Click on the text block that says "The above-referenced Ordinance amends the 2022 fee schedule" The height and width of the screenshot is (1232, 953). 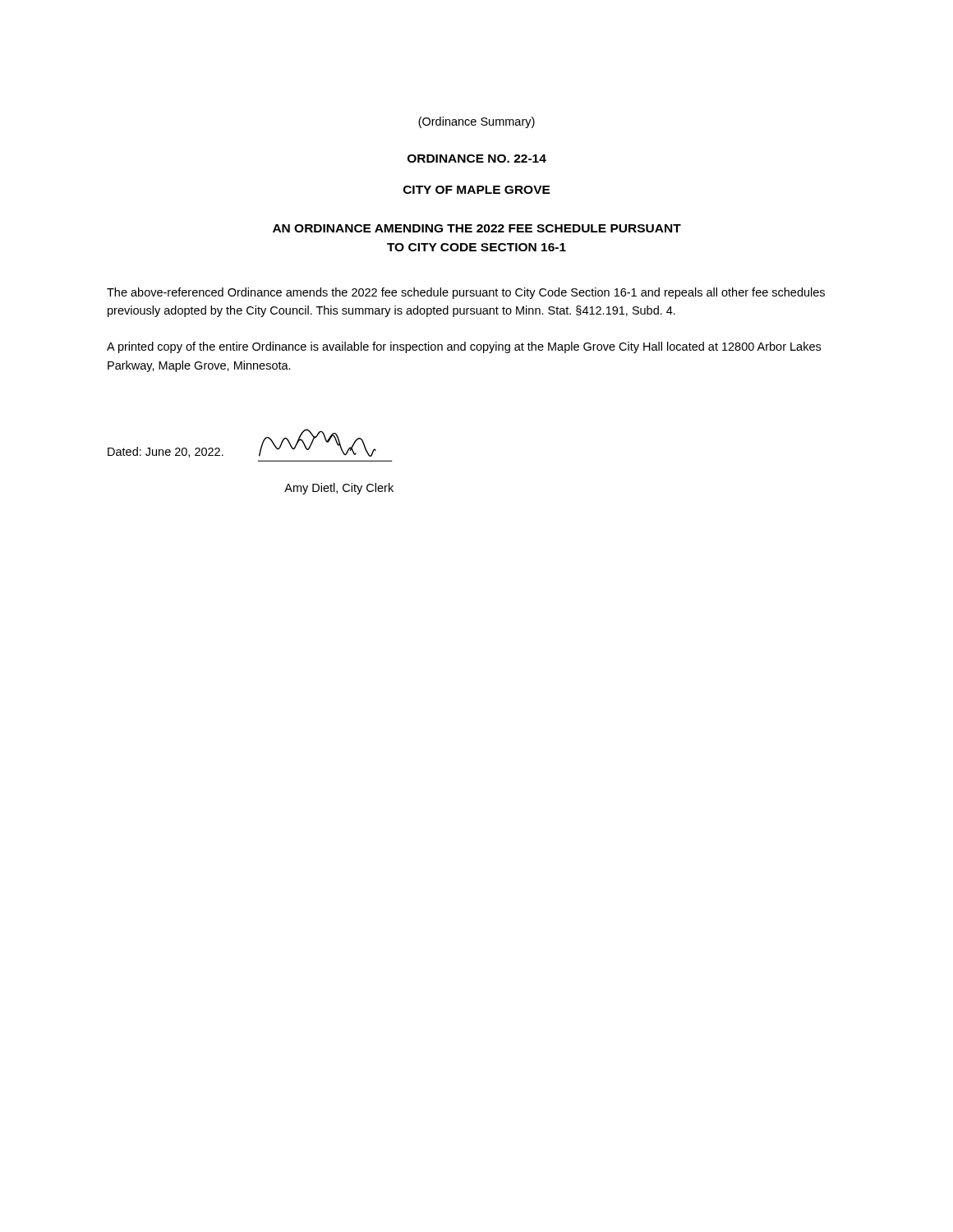pyautogui.click(x=466, y=301)
